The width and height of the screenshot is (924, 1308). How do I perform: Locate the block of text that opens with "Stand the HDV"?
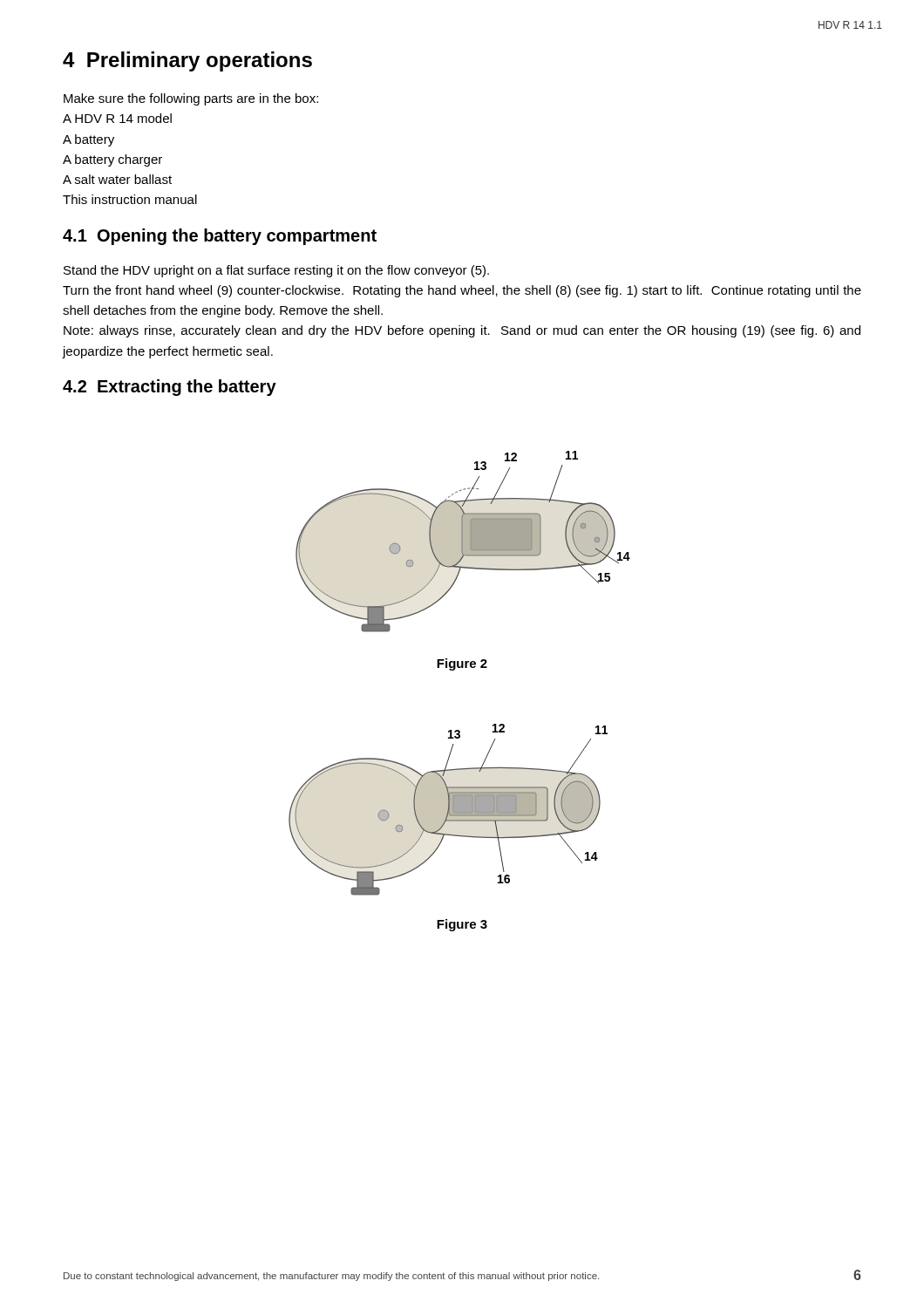click(x=276, y=271)
